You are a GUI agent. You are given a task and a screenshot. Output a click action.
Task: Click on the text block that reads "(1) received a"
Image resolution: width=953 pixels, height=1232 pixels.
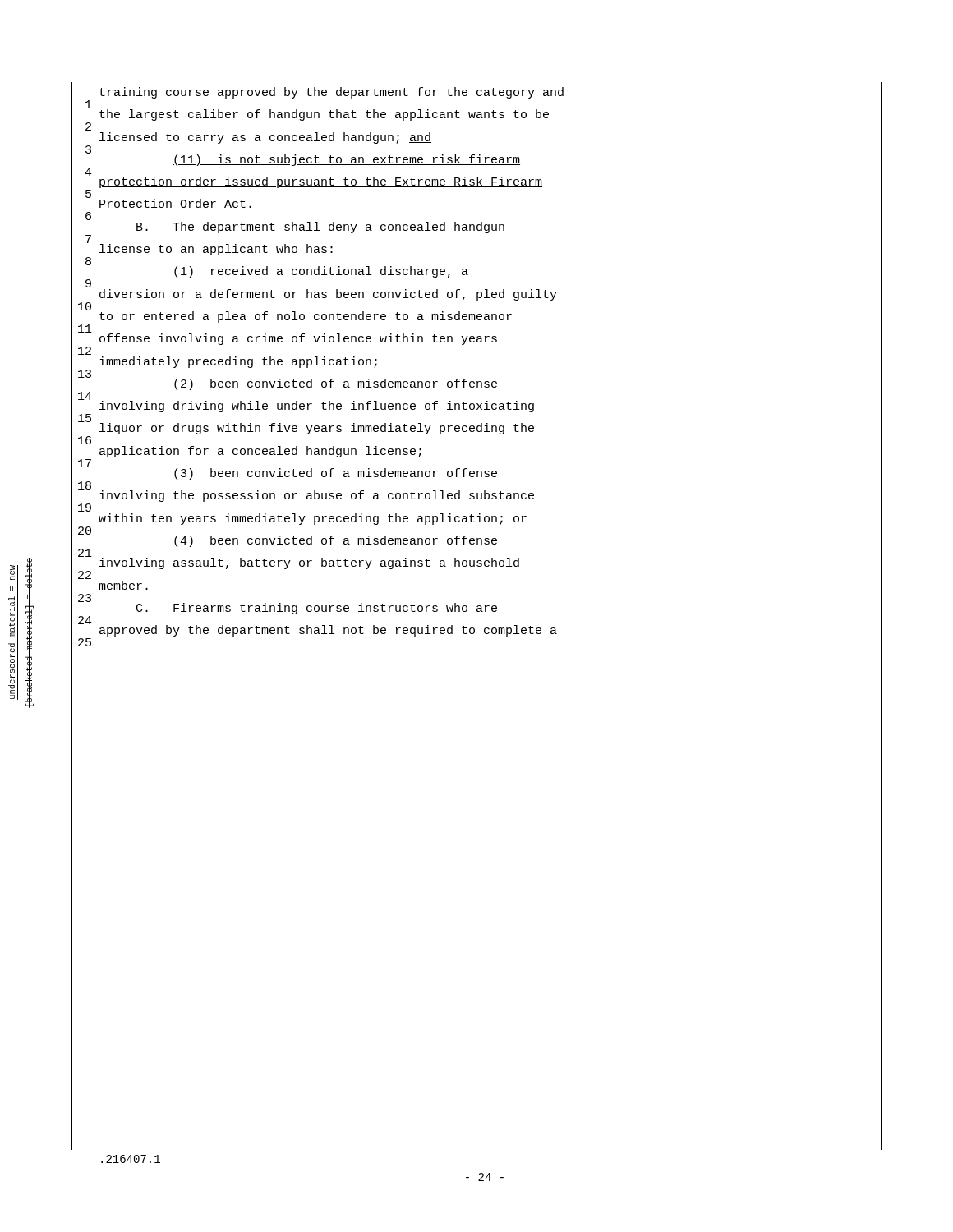pos(485,317)
